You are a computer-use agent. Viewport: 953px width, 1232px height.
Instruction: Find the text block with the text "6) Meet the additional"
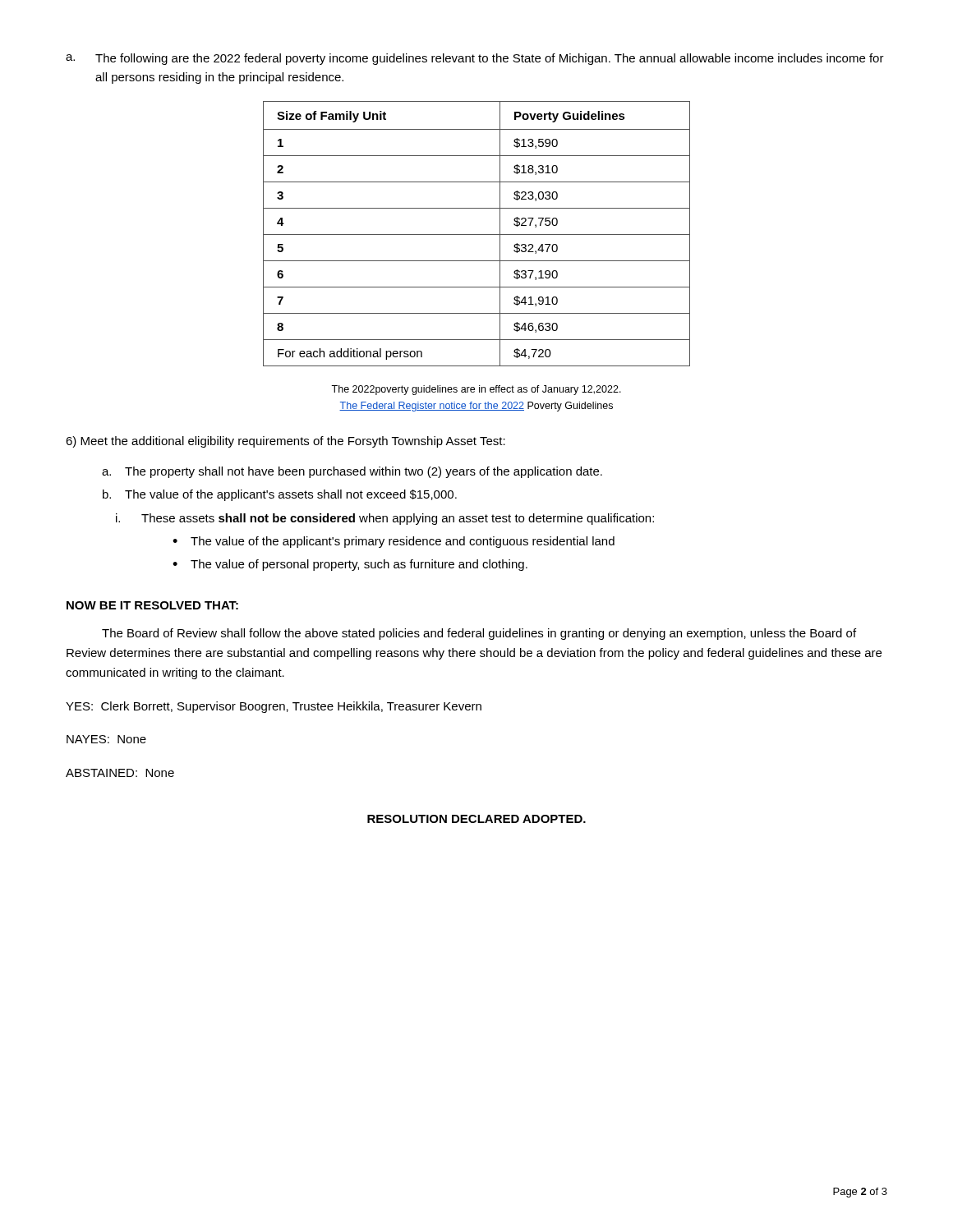(286, 441)
